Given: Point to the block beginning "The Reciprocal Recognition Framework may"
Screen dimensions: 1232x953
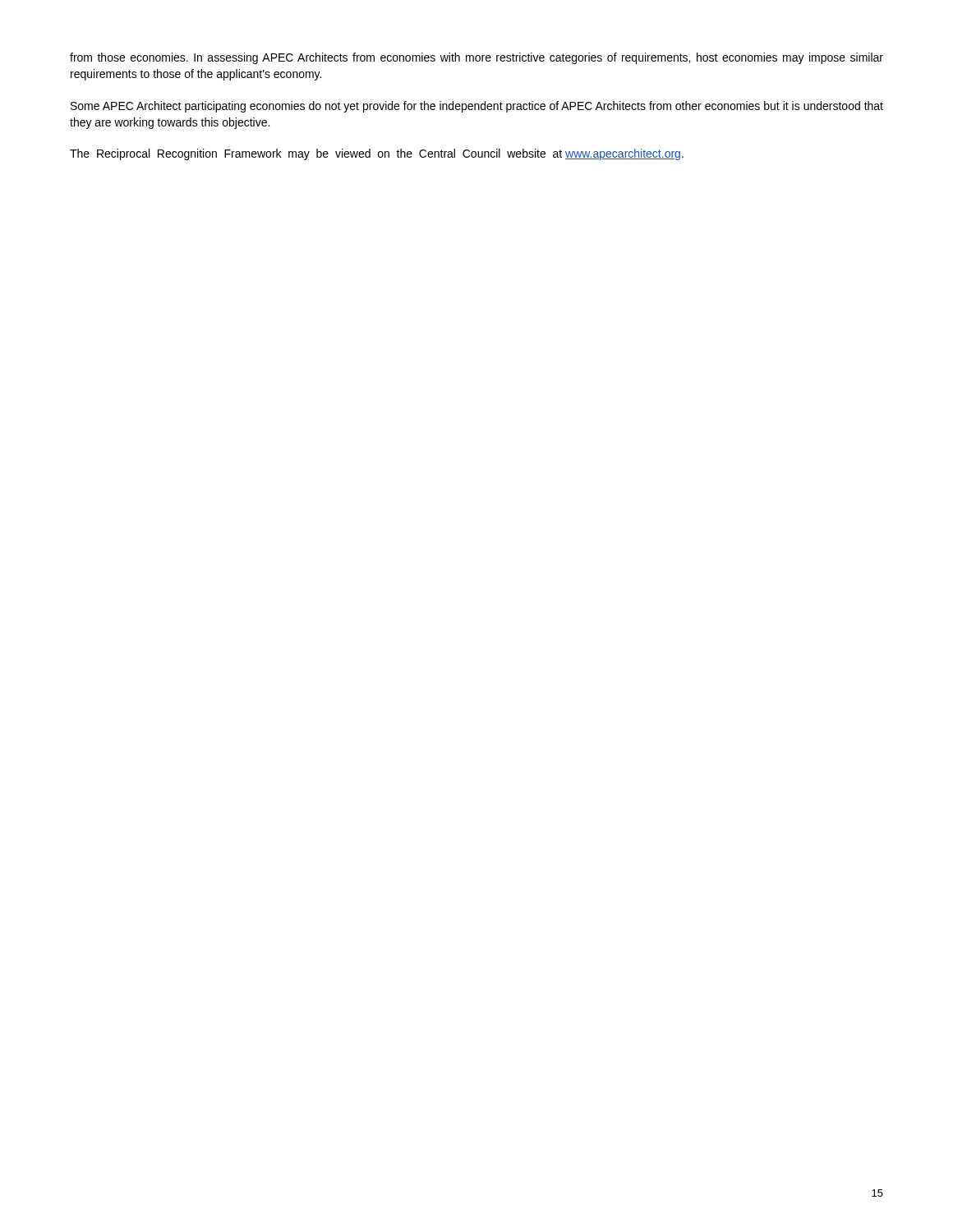Looking at the screenshot, I should 377,154.
